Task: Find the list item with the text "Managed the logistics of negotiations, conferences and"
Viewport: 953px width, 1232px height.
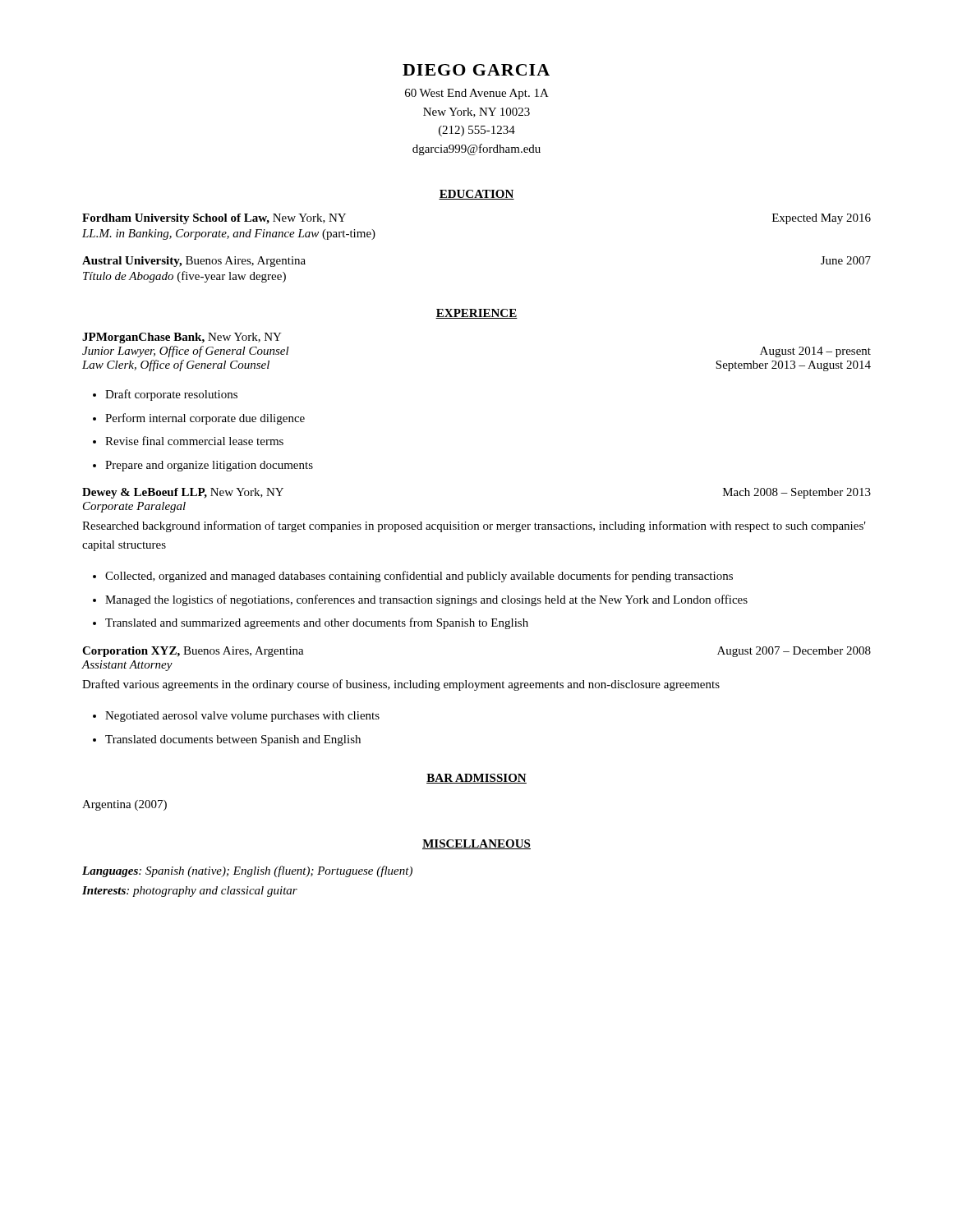Action: [476, 599]
